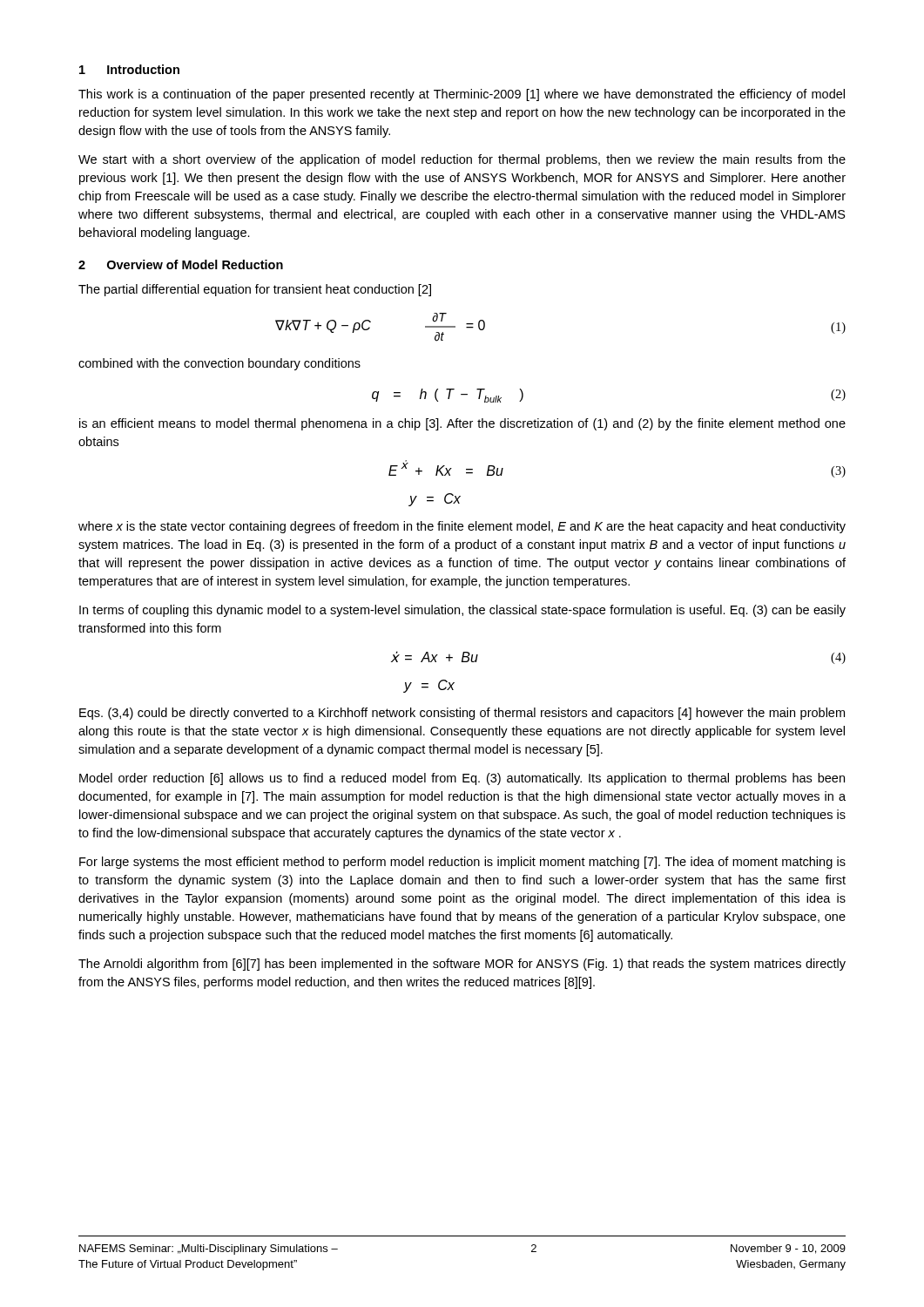This screenshot has width=924, height=1307.
Task: Find the text block with the text "where x is the"
Action: (x=462, y=554)
